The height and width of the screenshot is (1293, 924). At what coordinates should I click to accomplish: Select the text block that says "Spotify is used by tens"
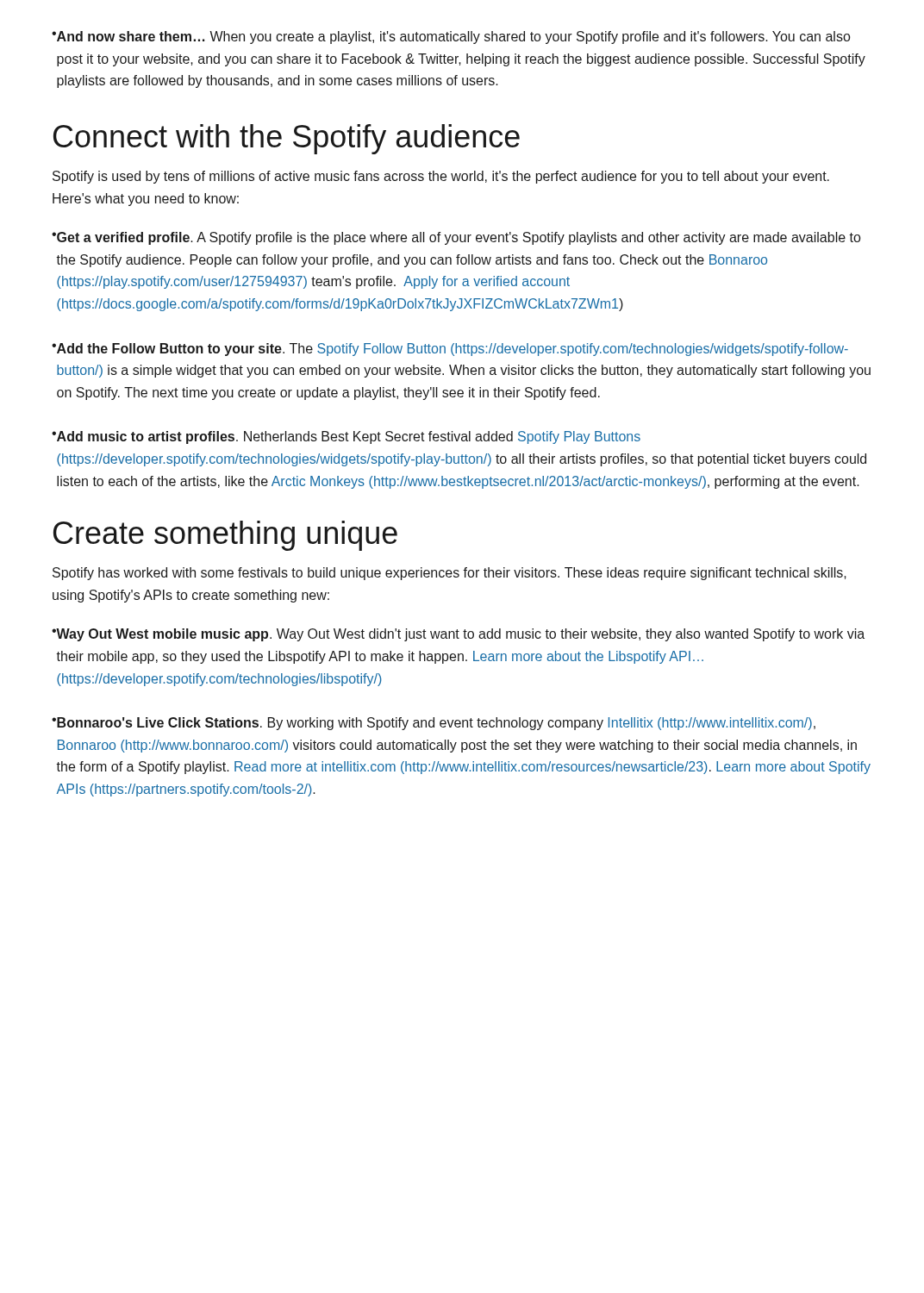click(441, 187)
